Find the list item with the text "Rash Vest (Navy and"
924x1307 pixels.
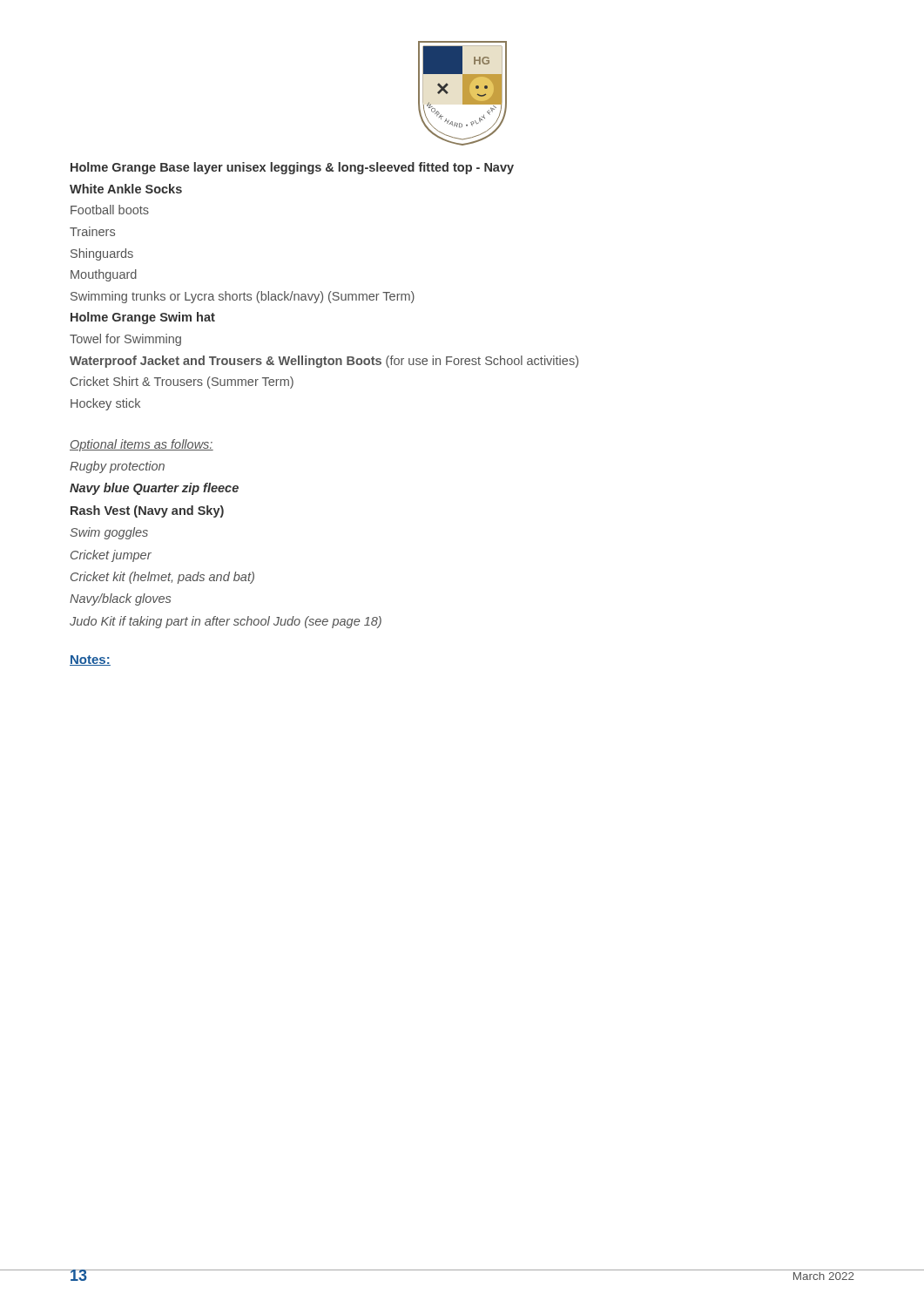(147, 510)
